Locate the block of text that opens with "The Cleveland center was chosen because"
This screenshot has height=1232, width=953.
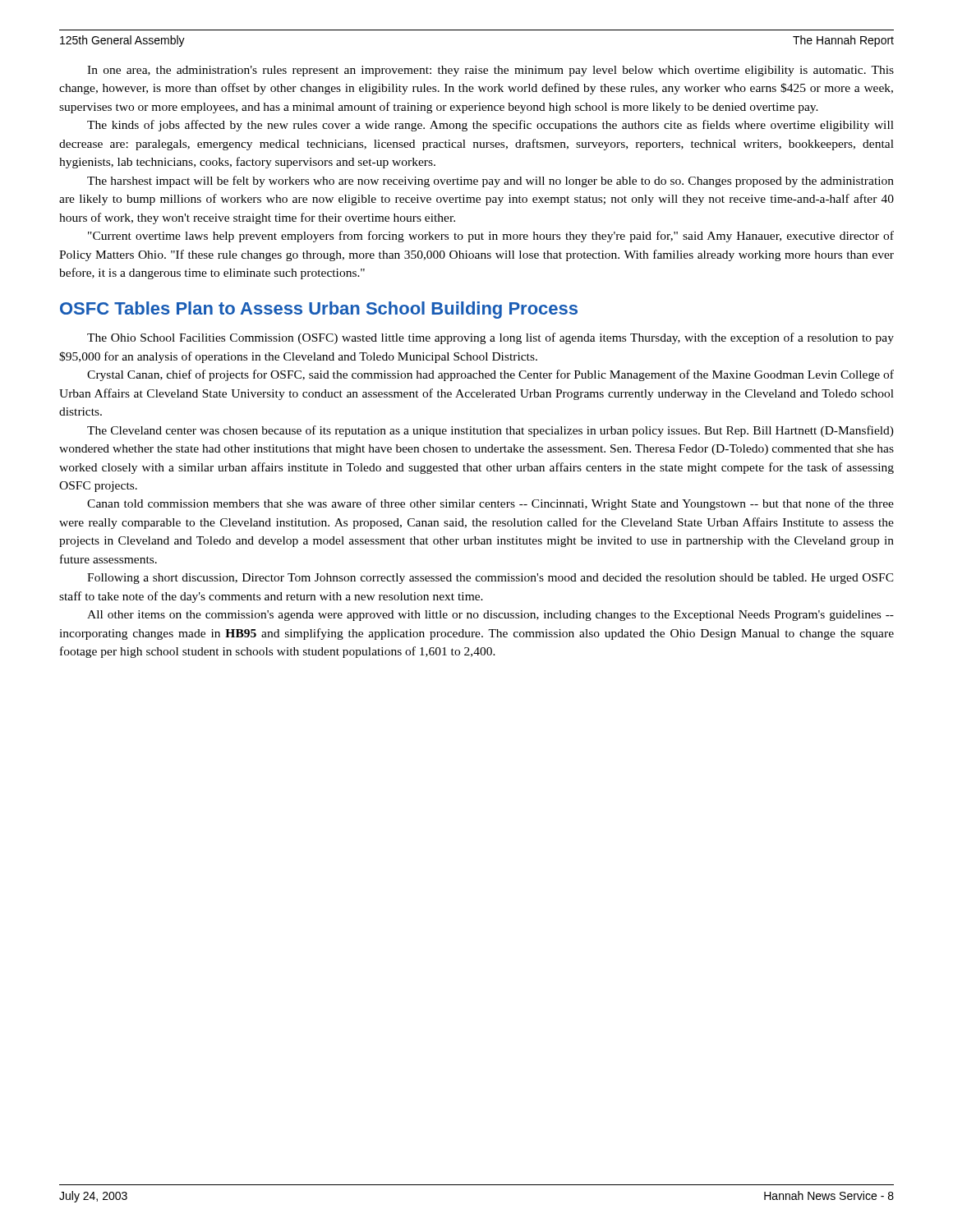(476, 458)
